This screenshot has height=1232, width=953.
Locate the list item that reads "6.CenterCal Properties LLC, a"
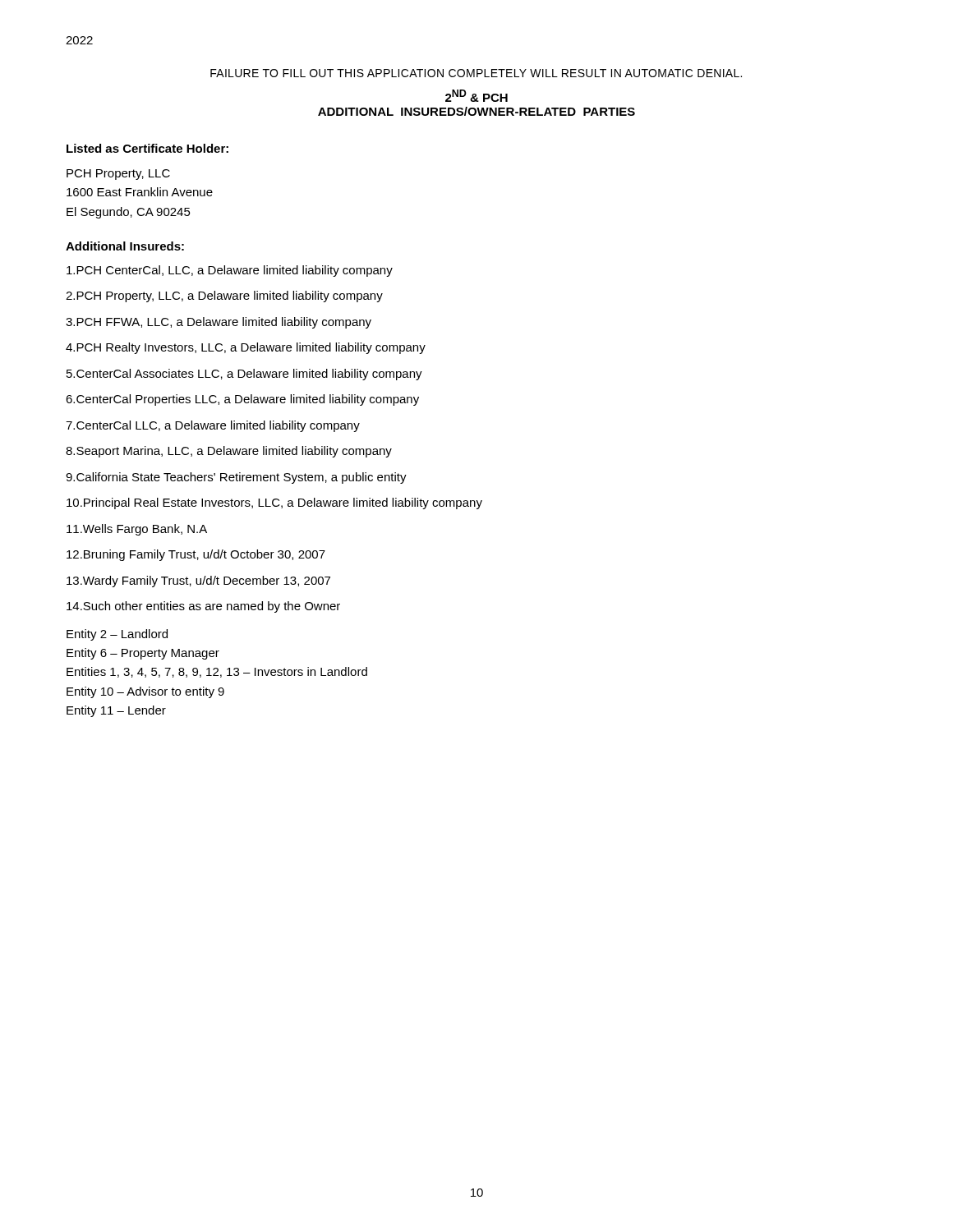(x=242, y=399)
